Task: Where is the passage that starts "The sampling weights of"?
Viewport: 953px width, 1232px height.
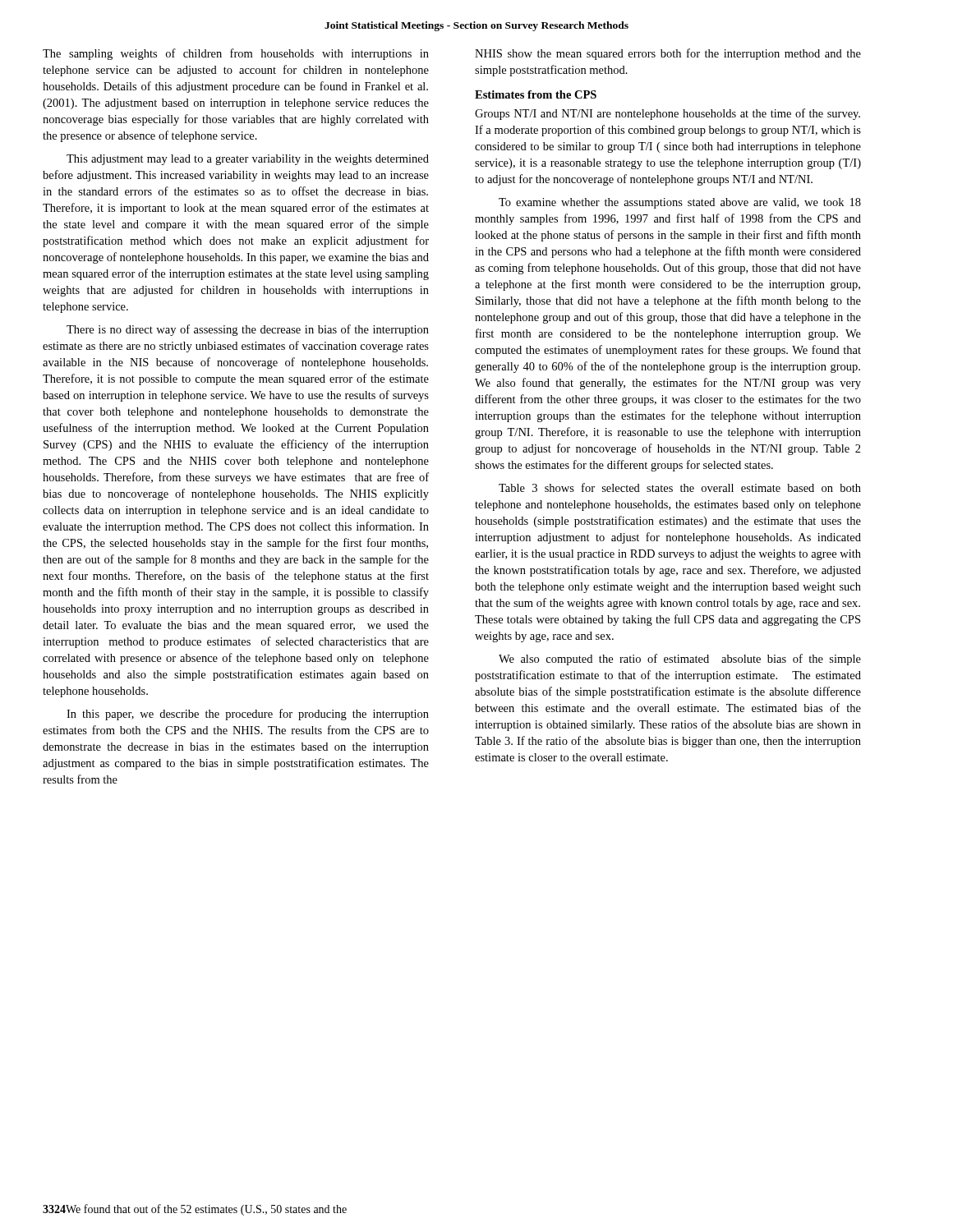Action: 236,94
